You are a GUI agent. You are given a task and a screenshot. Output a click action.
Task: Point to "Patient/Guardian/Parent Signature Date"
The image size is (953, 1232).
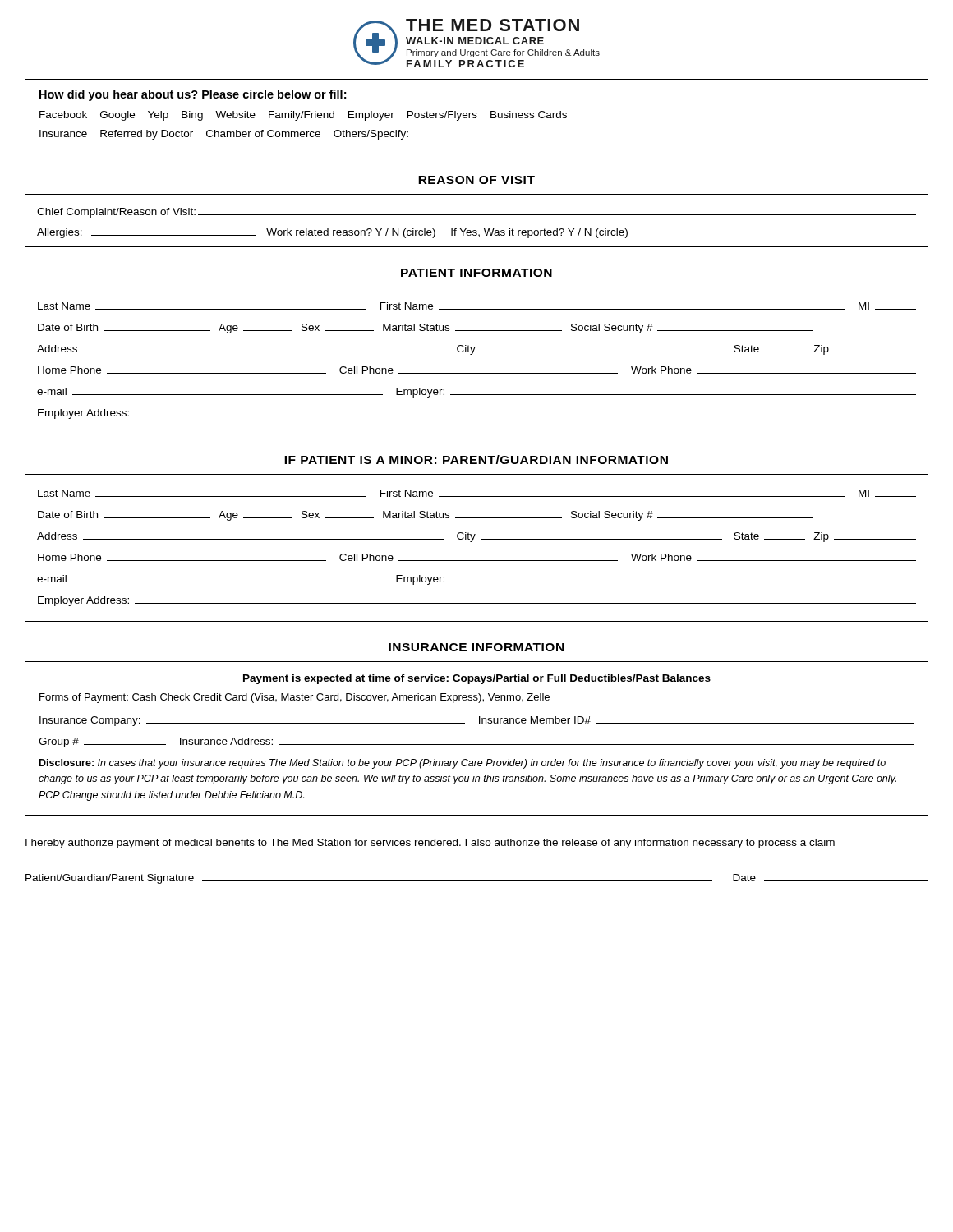(476, 876)
